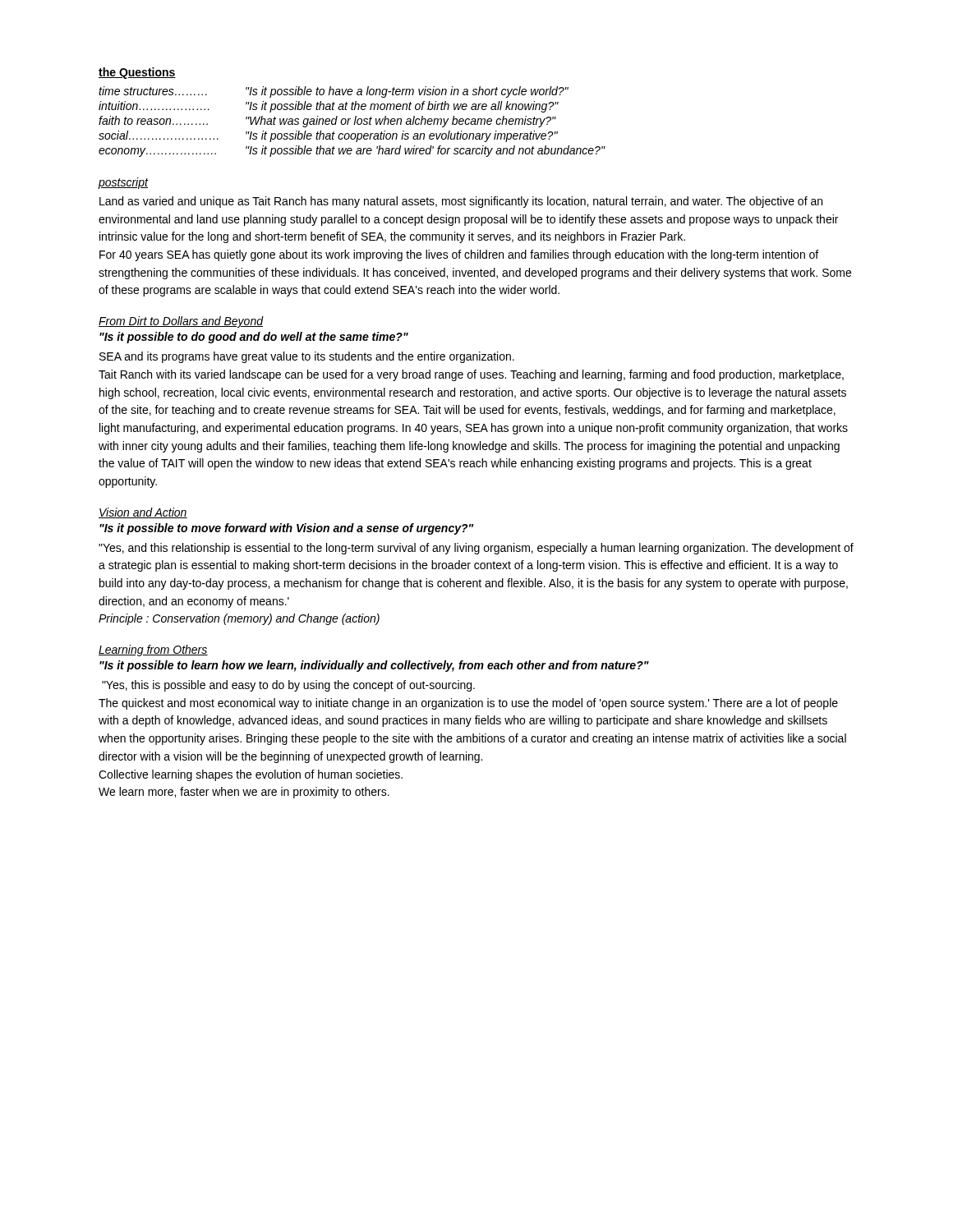Navigate to the passage starting "Learning from Others"

pyautogui.click(x=153, y=650)
